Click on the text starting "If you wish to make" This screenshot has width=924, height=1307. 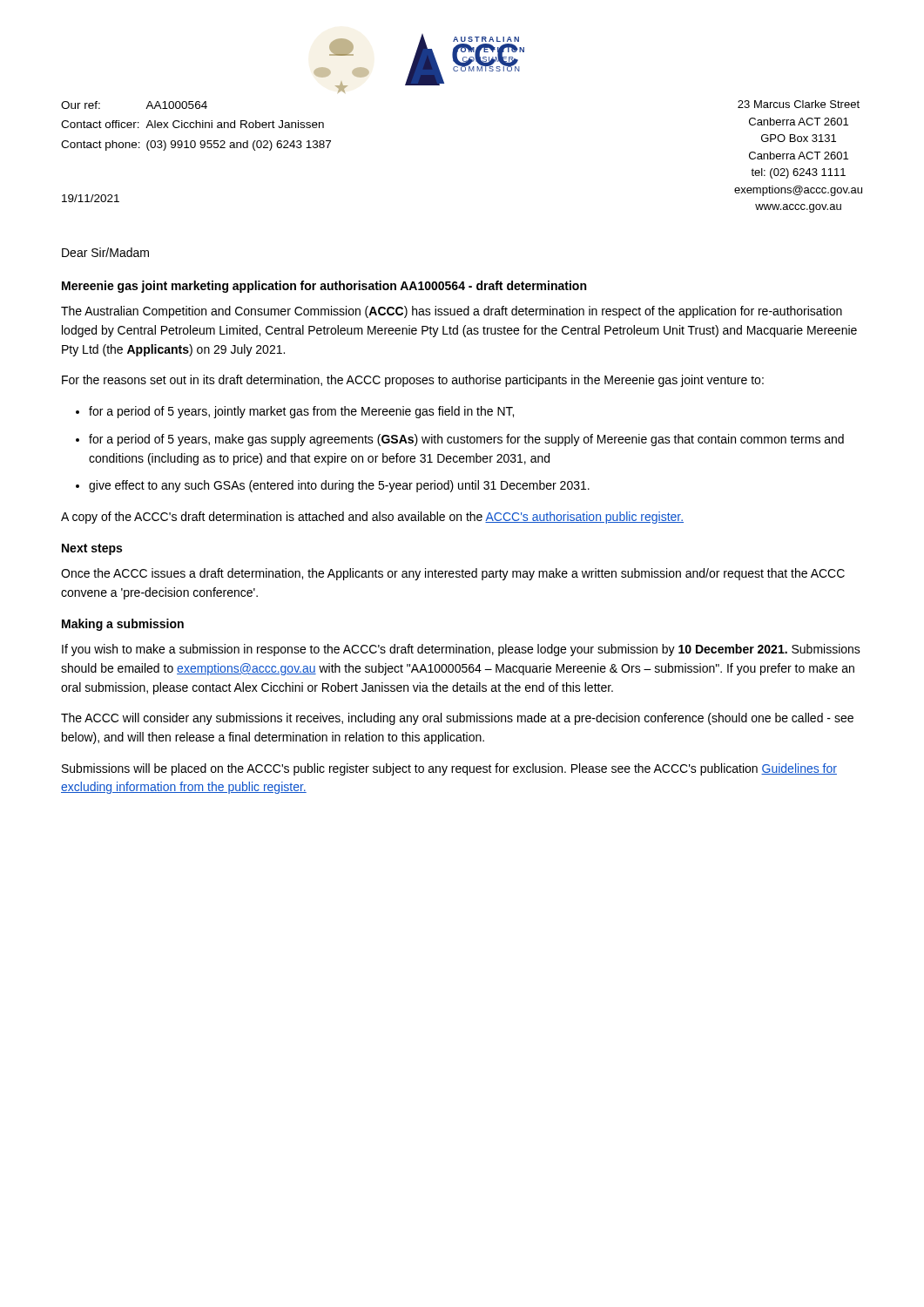pos(461,668)
